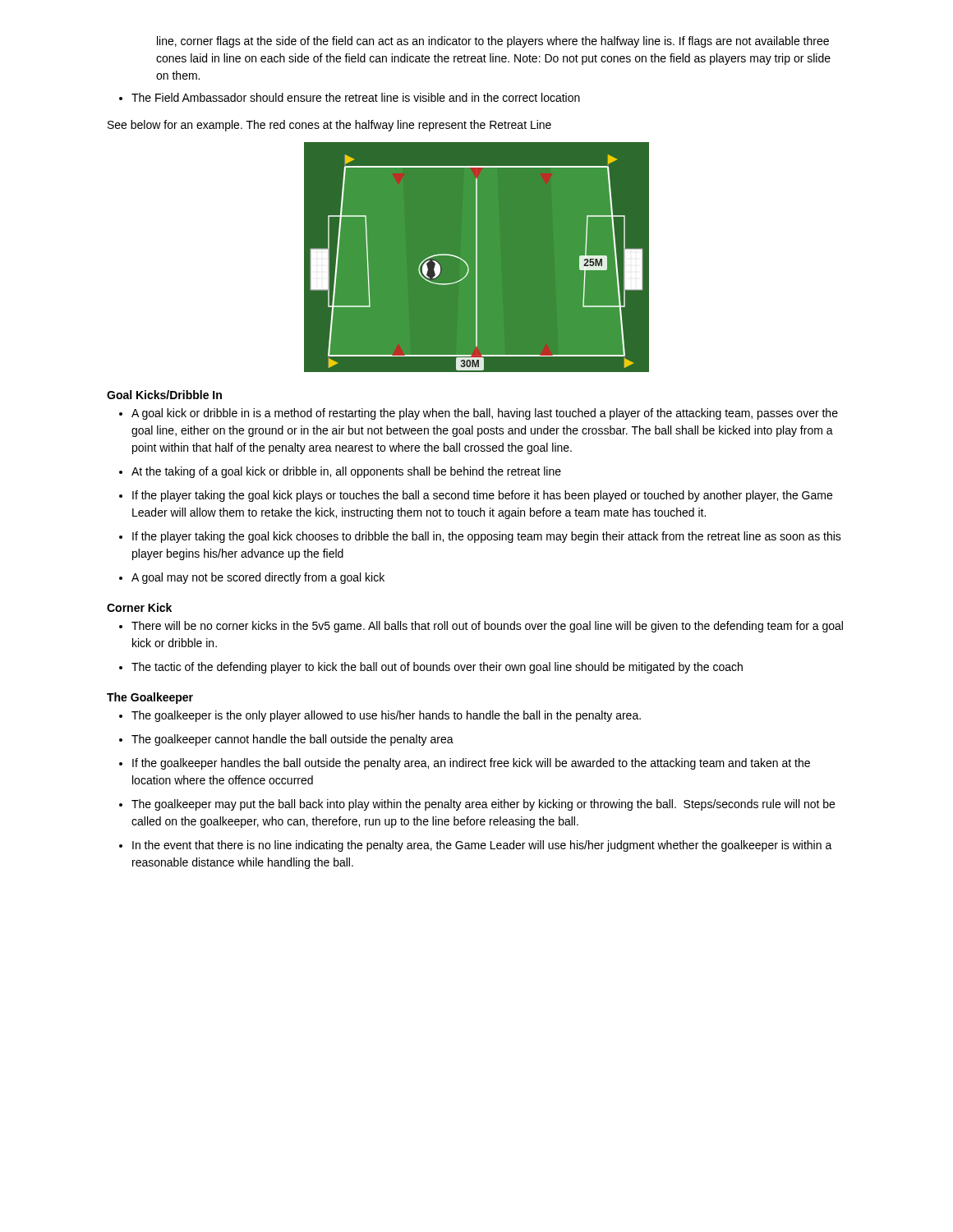This screenshot has width=953, height=1232.
Task: Select the element starting "If the goalkeeper handles the ball outside the"
Action: click(476, 772)
